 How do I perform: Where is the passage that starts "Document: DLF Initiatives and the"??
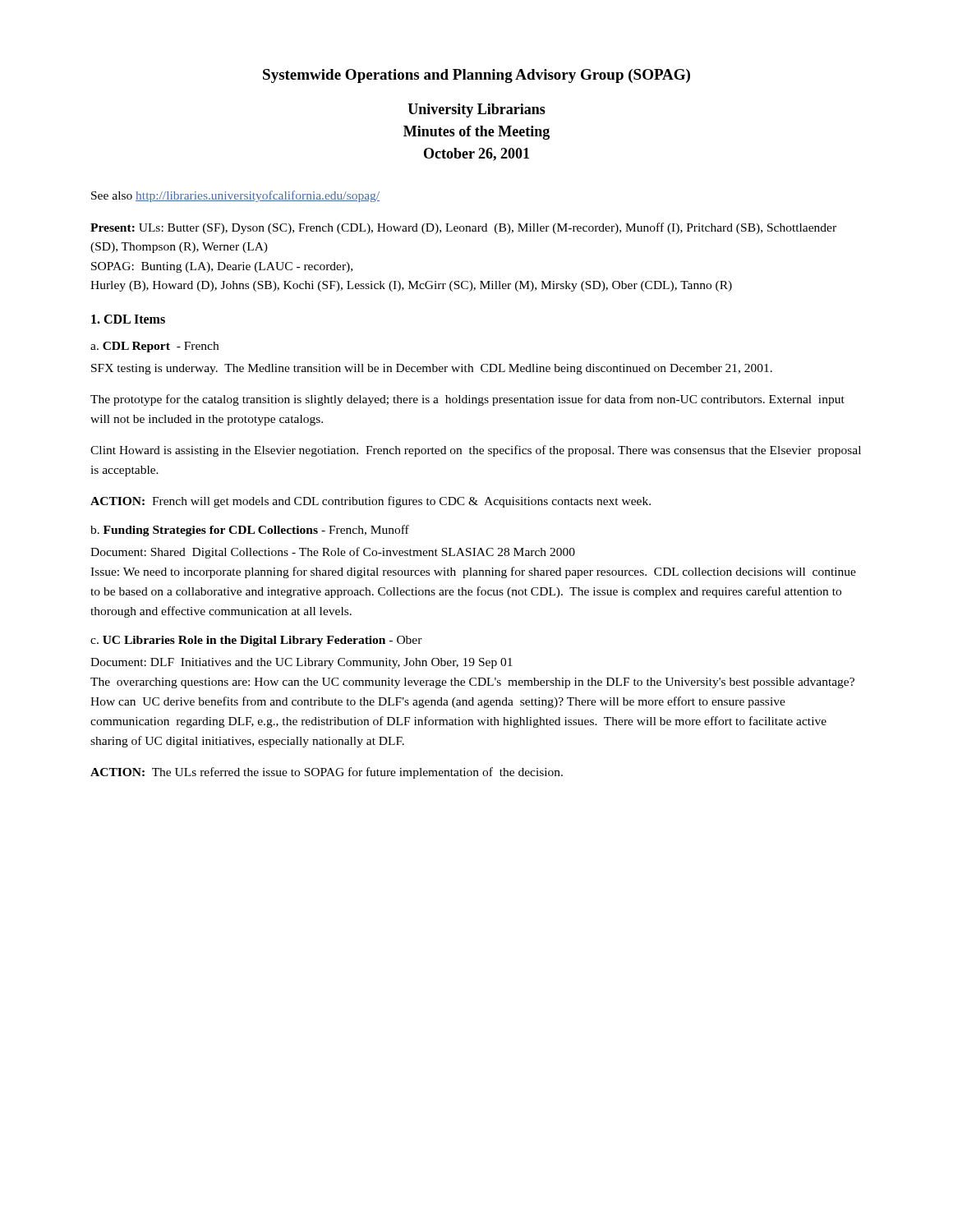473,701
